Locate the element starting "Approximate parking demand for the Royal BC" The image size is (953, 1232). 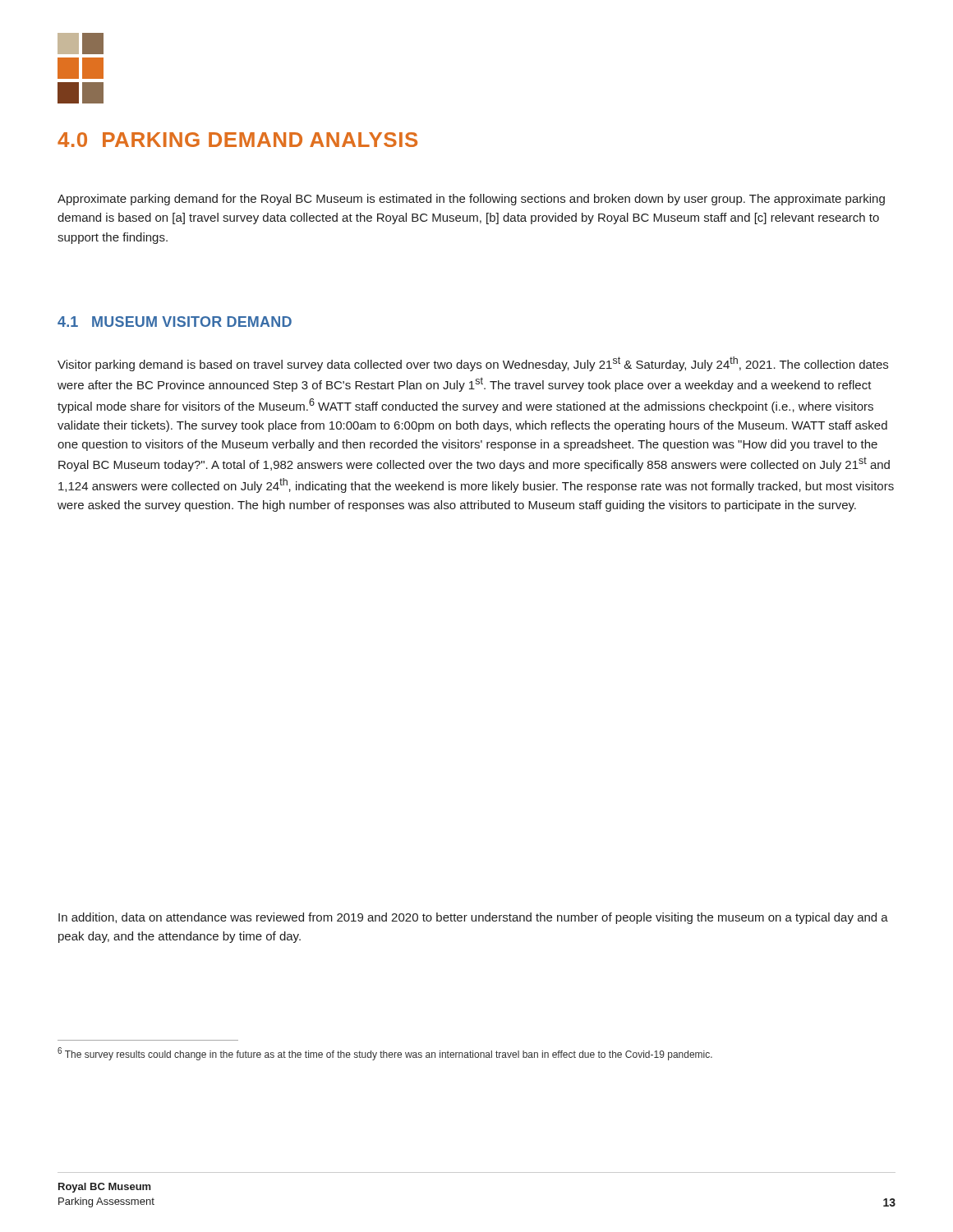(x=471, y=217)
